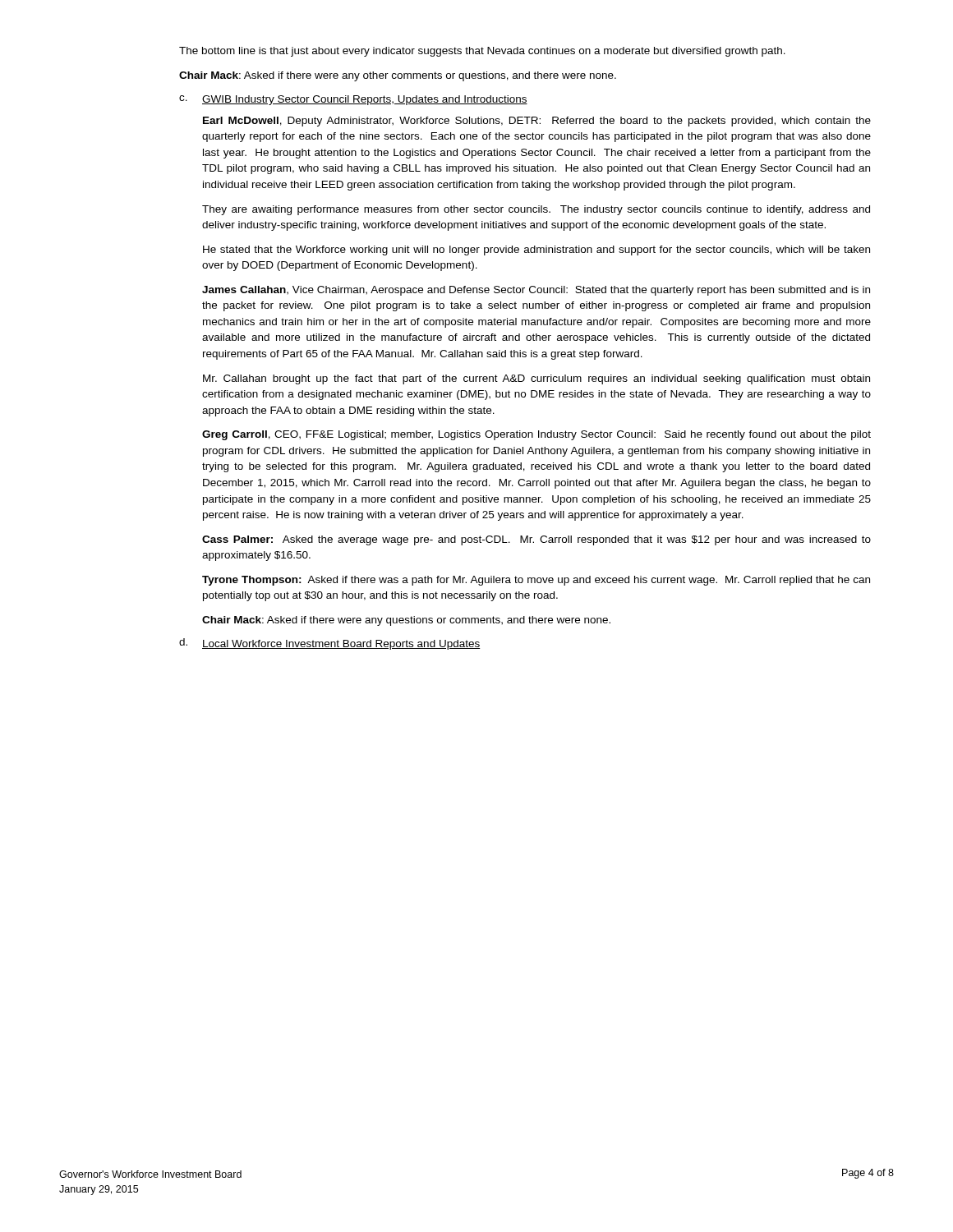Locate the element starting "Local Workforce Investment Board Reports and"
953x1232 pixels.
pos(341,644)
